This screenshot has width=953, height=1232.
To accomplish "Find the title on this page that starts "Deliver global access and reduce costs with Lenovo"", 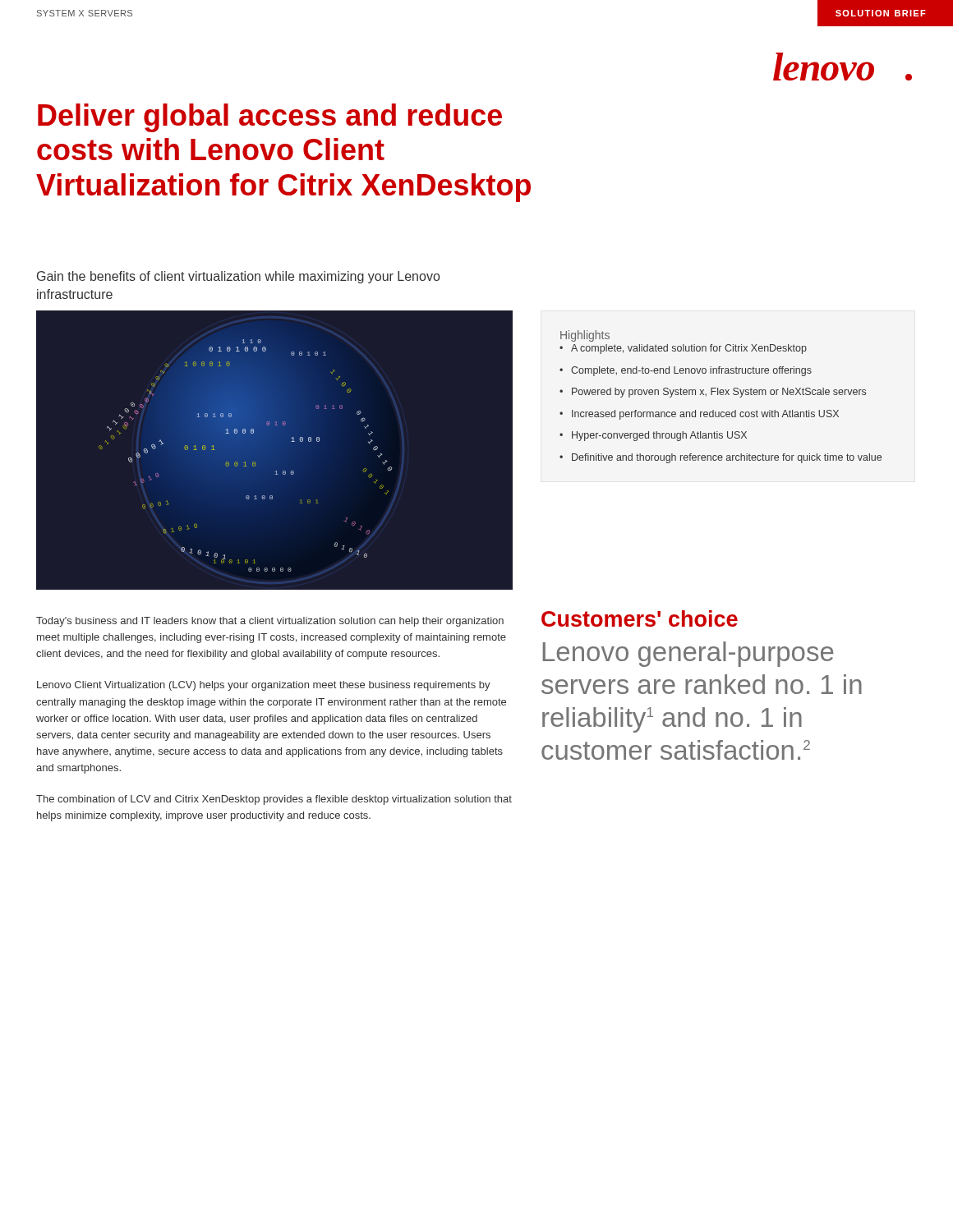I will 291,151.
